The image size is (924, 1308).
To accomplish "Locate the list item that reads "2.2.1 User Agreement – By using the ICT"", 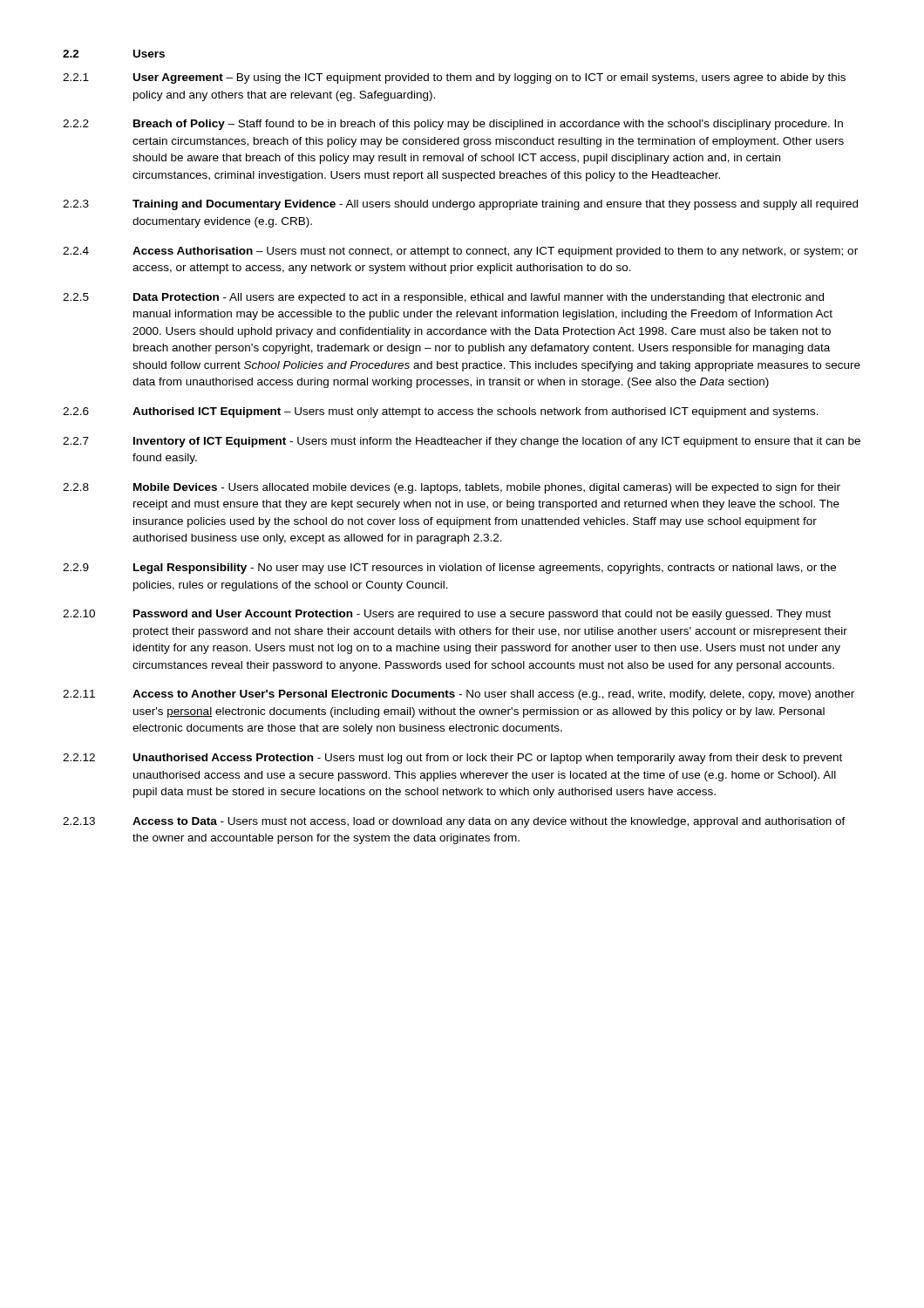I will [x=462, y=86].
